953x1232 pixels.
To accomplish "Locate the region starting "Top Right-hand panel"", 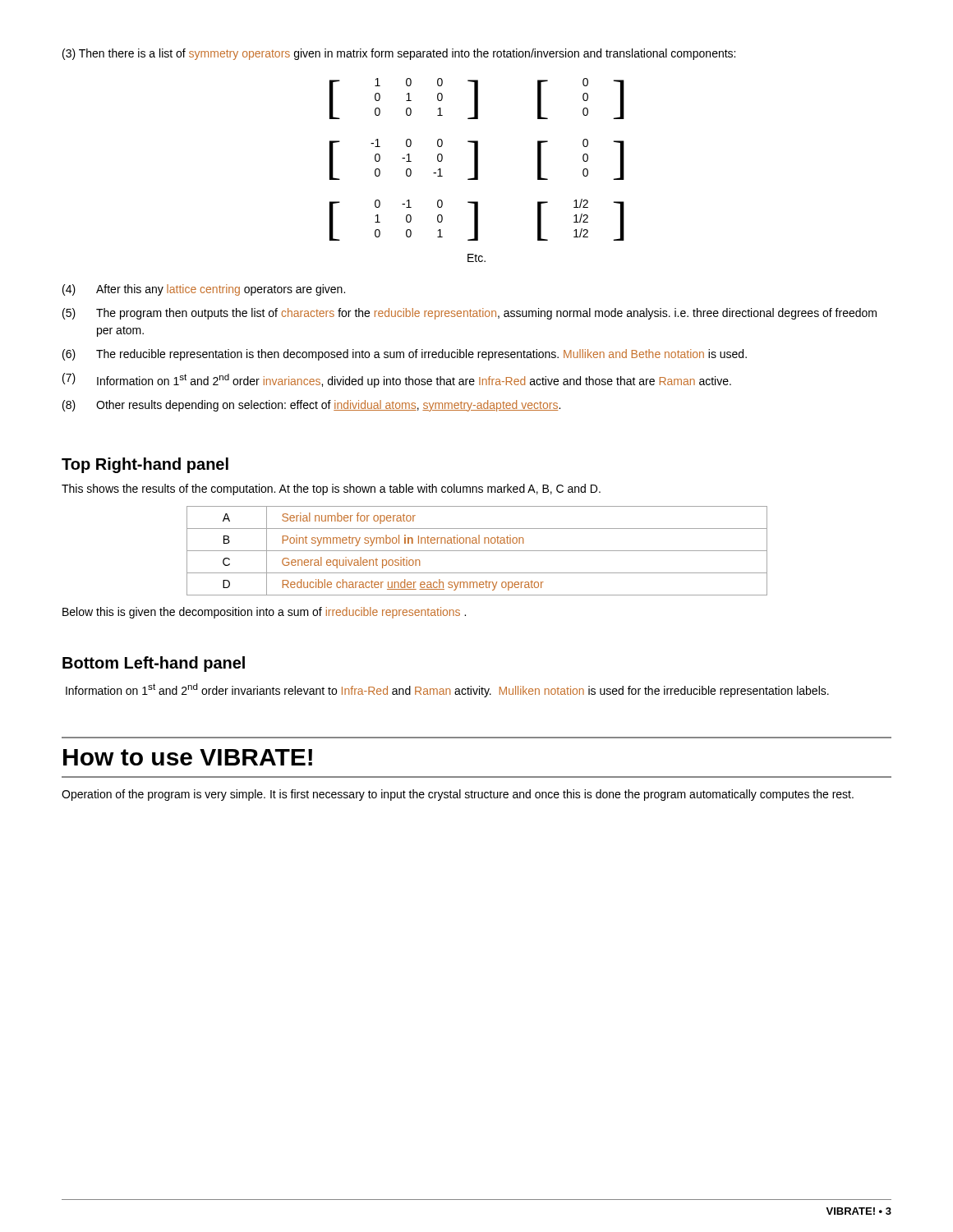I will [145, 465].
